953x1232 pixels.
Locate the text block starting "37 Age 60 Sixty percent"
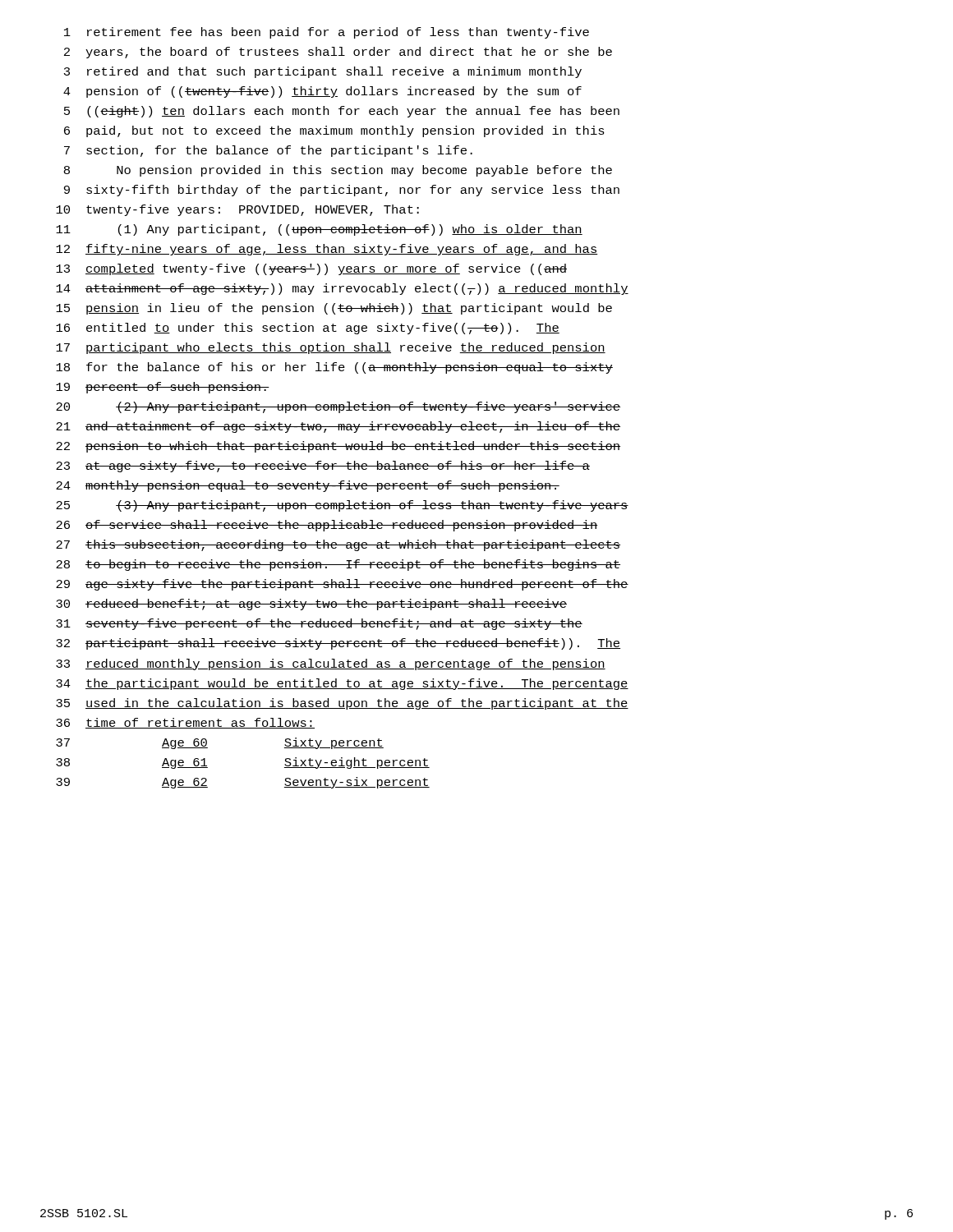[x=59, y=743]
